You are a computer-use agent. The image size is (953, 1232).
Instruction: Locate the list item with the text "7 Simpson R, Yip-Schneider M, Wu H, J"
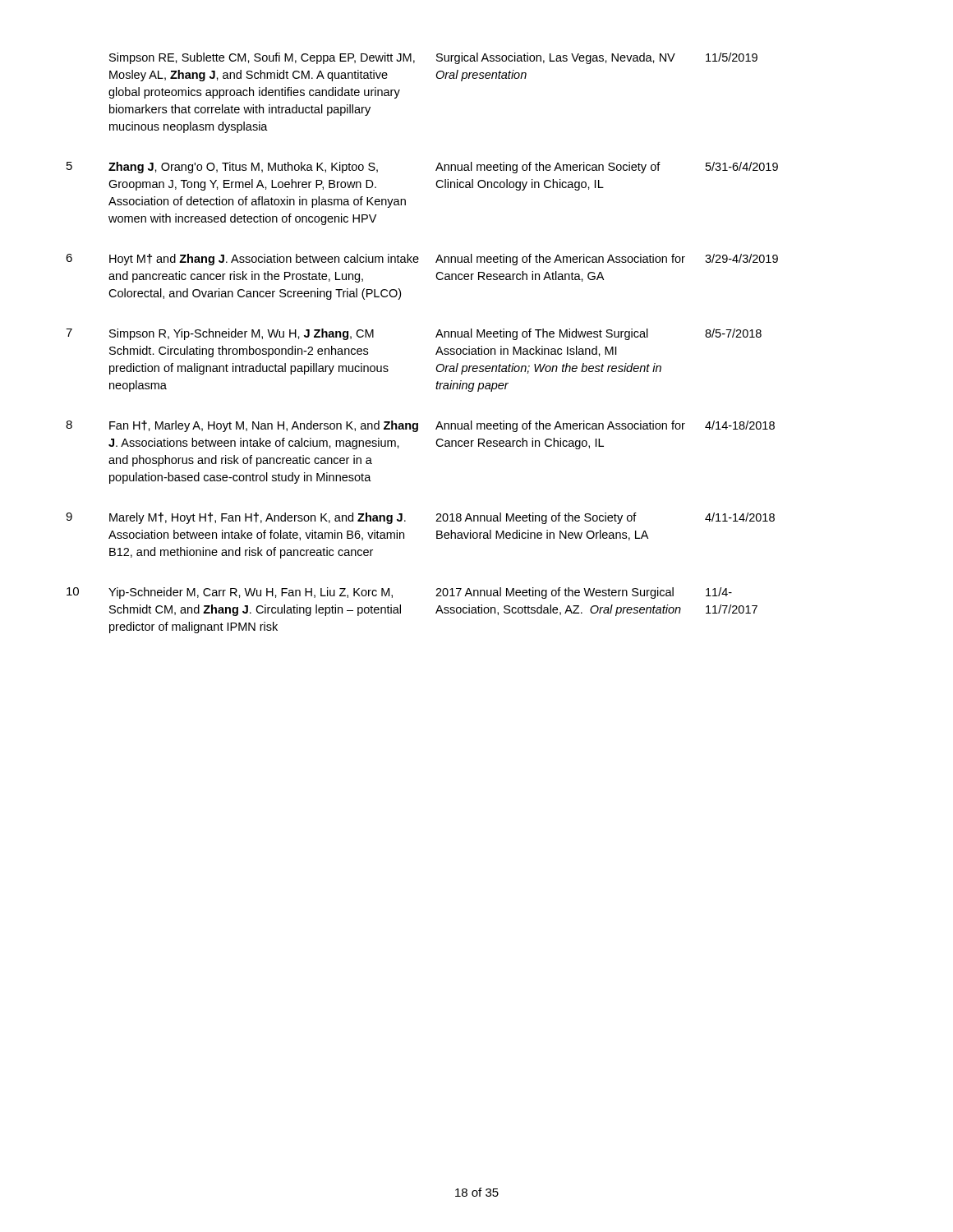(x=439, y=360)
